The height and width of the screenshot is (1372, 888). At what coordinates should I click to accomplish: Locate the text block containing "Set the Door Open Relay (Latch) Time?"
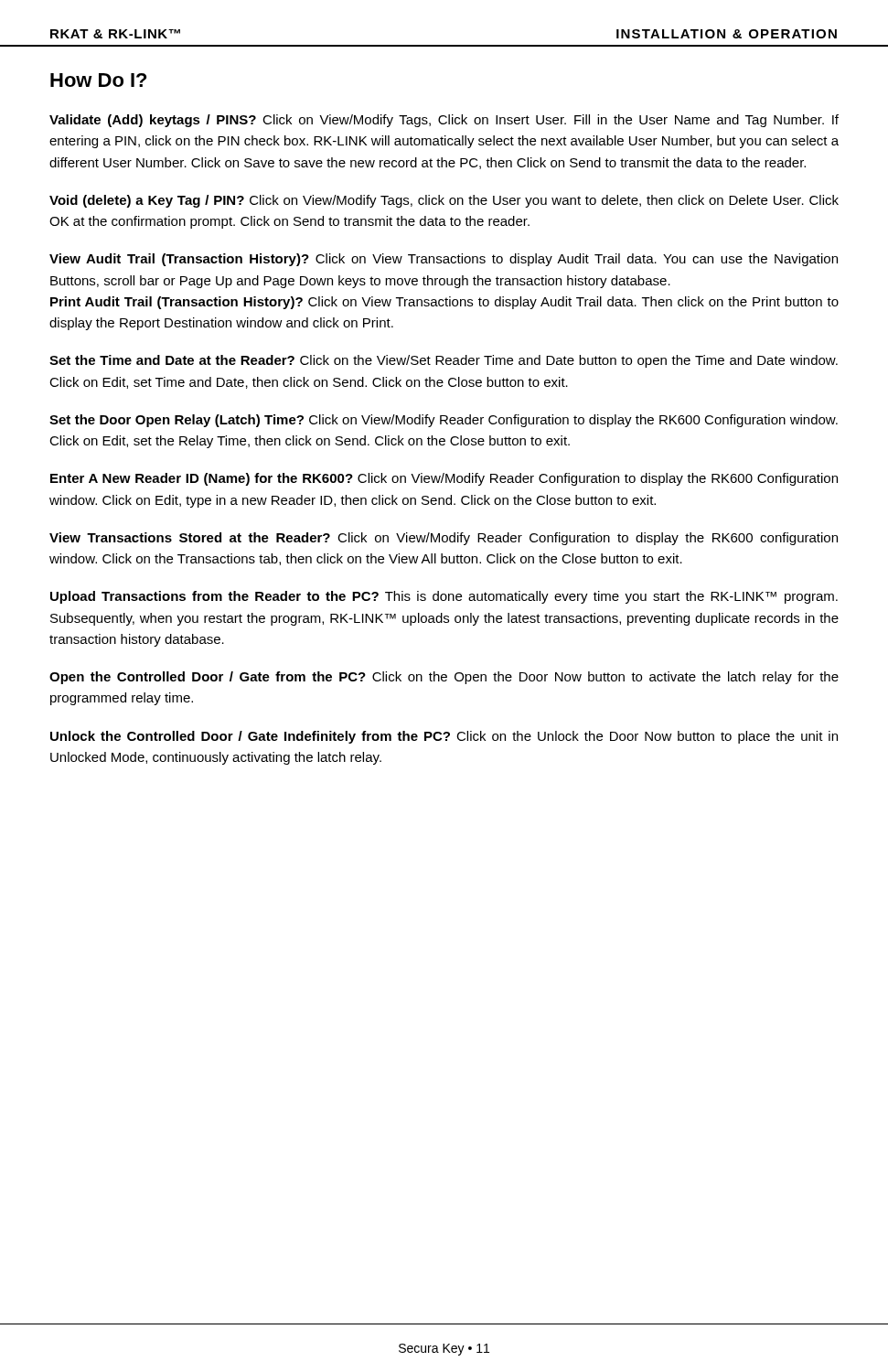click(x=444, y=430)
